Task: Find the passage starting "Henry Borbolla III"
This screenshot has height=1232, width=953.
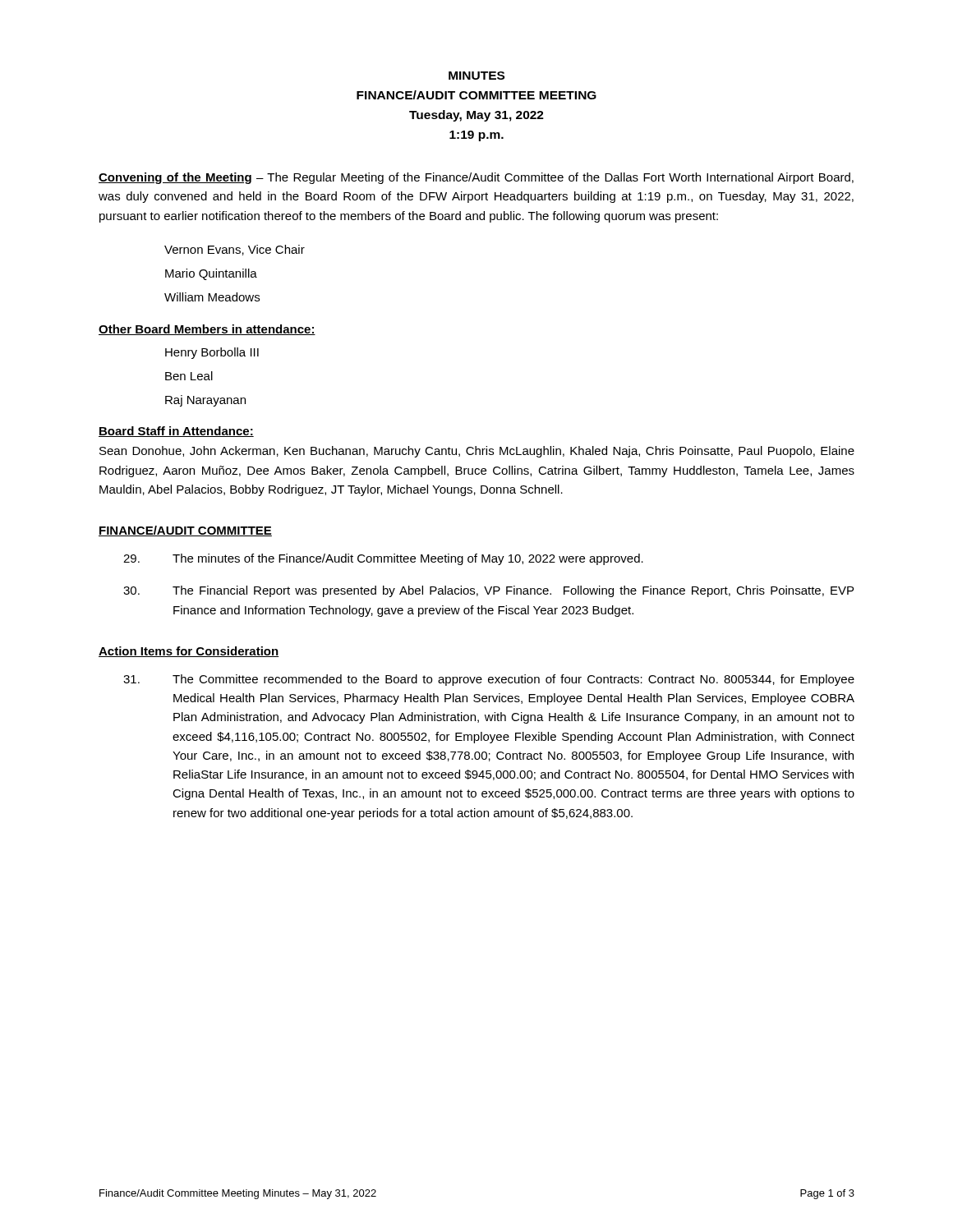Action: coord(212,352)
